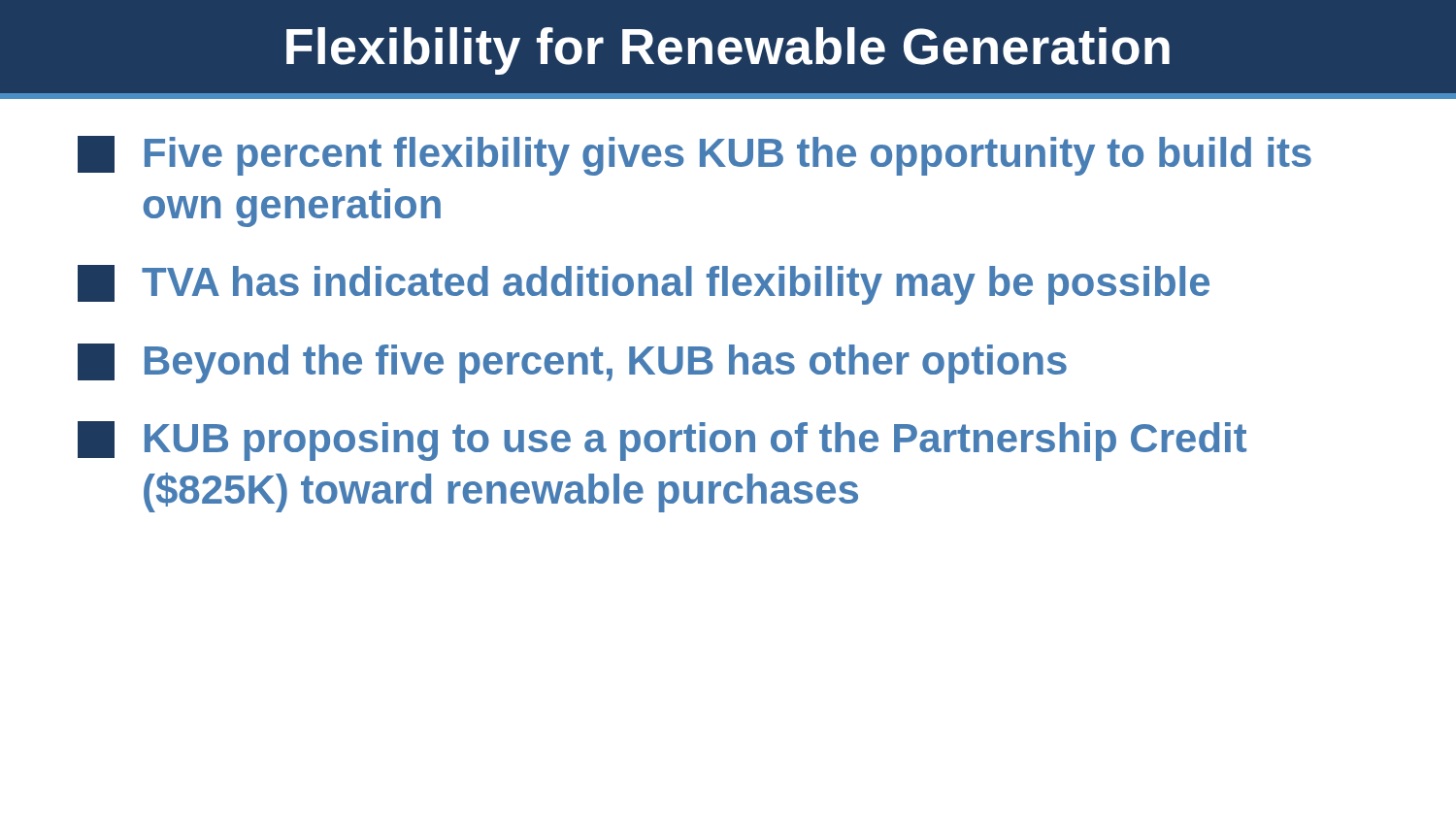
Task: Select the list item with the text "TVA has indicated additional flexibility may be"
Action: pyautogui.click(x=644, y=283)
